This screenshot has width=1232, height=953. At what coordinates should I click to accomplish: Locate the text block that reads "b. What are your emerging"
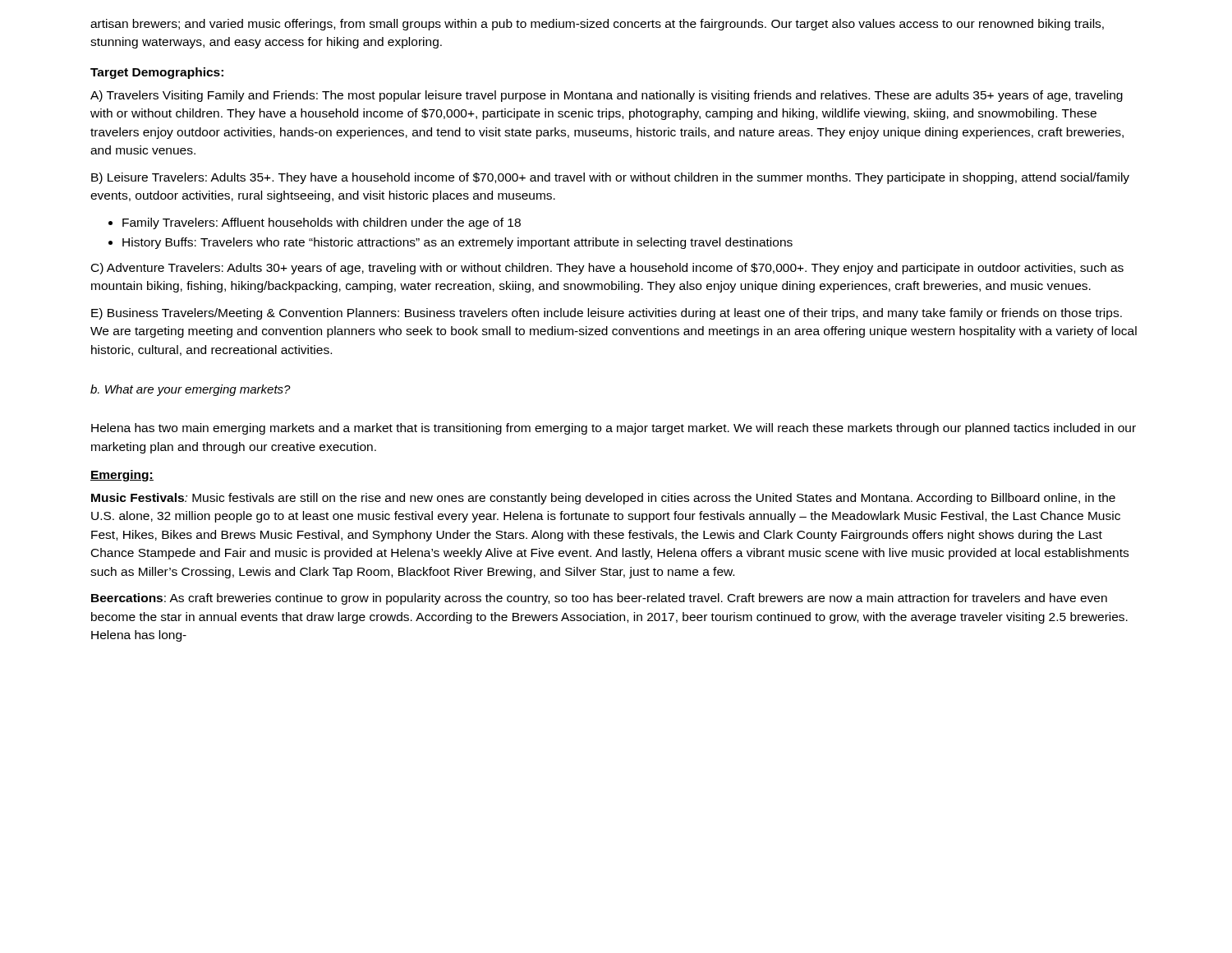[190, 389]
